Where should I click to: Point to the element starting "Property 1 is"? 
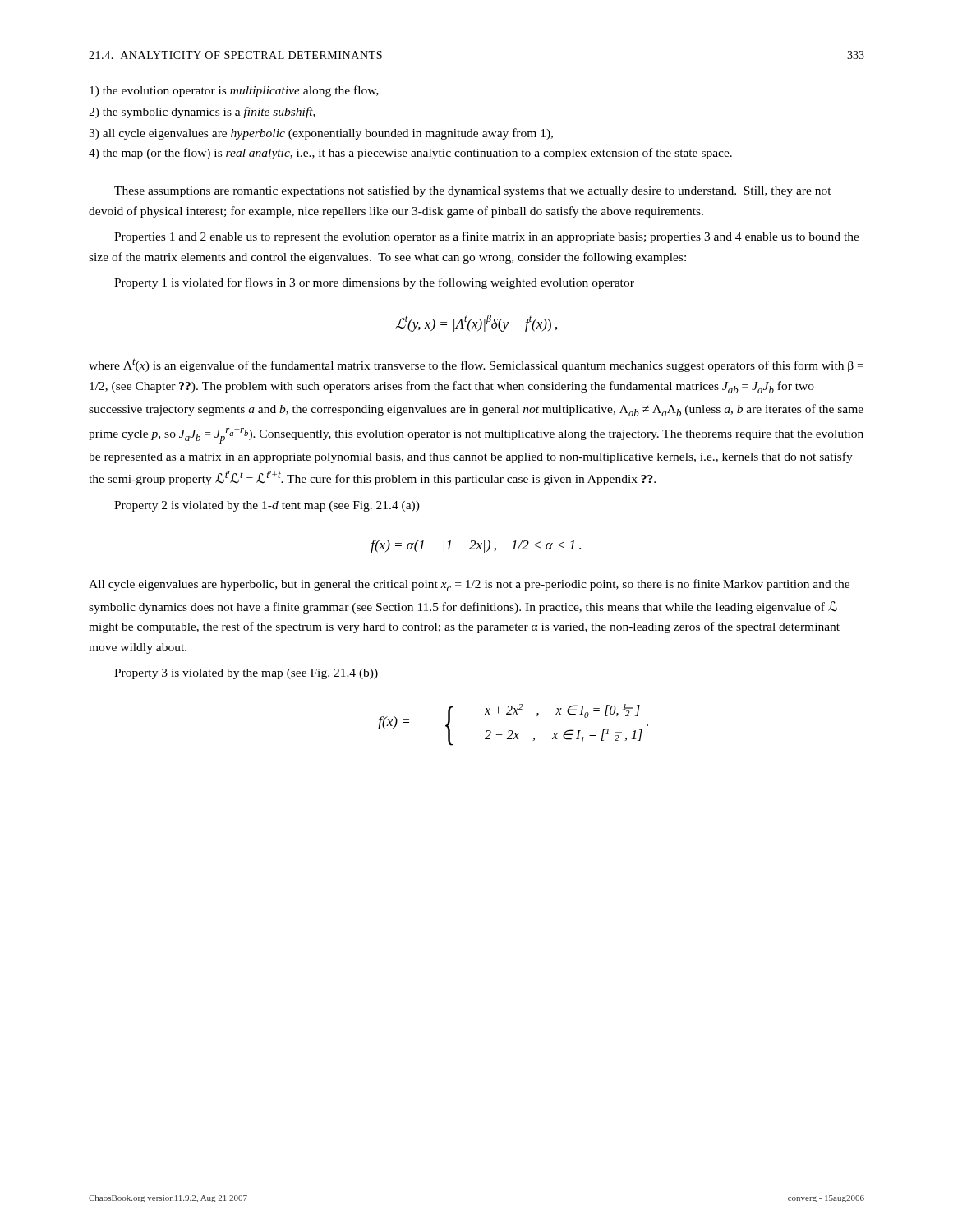tap(374, 282)
